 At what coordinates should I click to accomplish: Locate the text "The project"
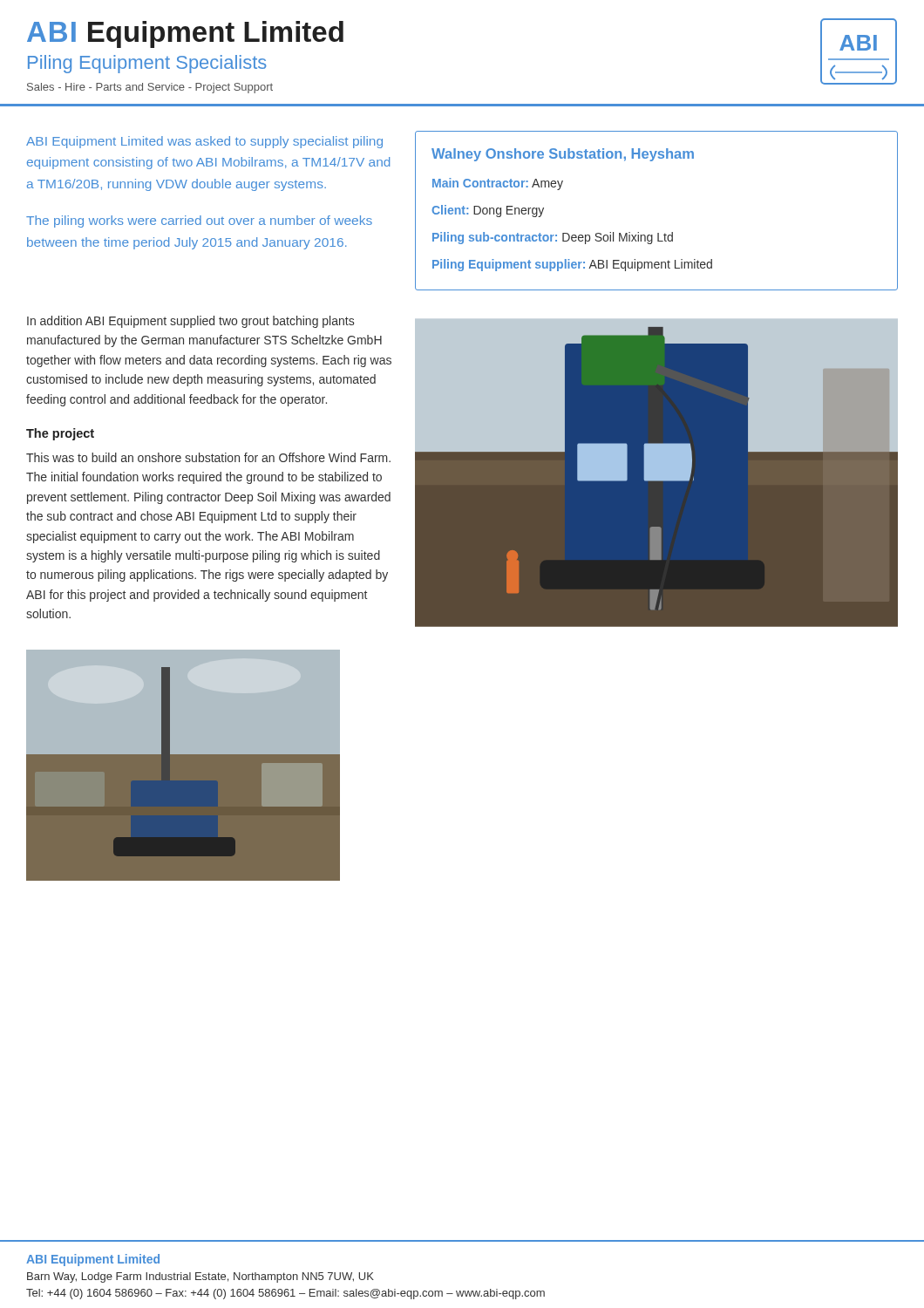click(x=60, y=433)
